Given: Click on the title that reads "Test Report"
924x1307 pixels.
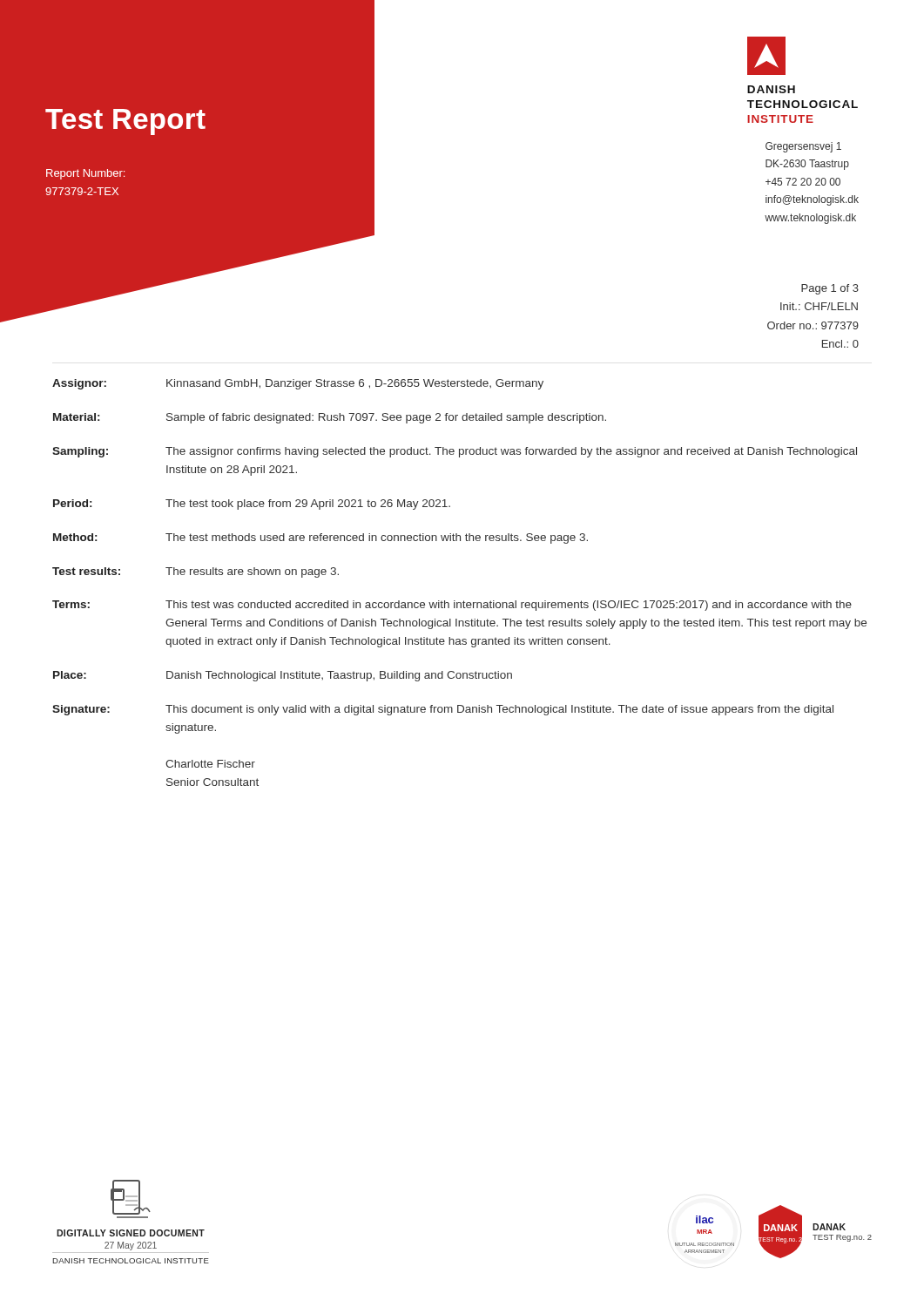Looking at the screenshot, I should coord(125,119).
